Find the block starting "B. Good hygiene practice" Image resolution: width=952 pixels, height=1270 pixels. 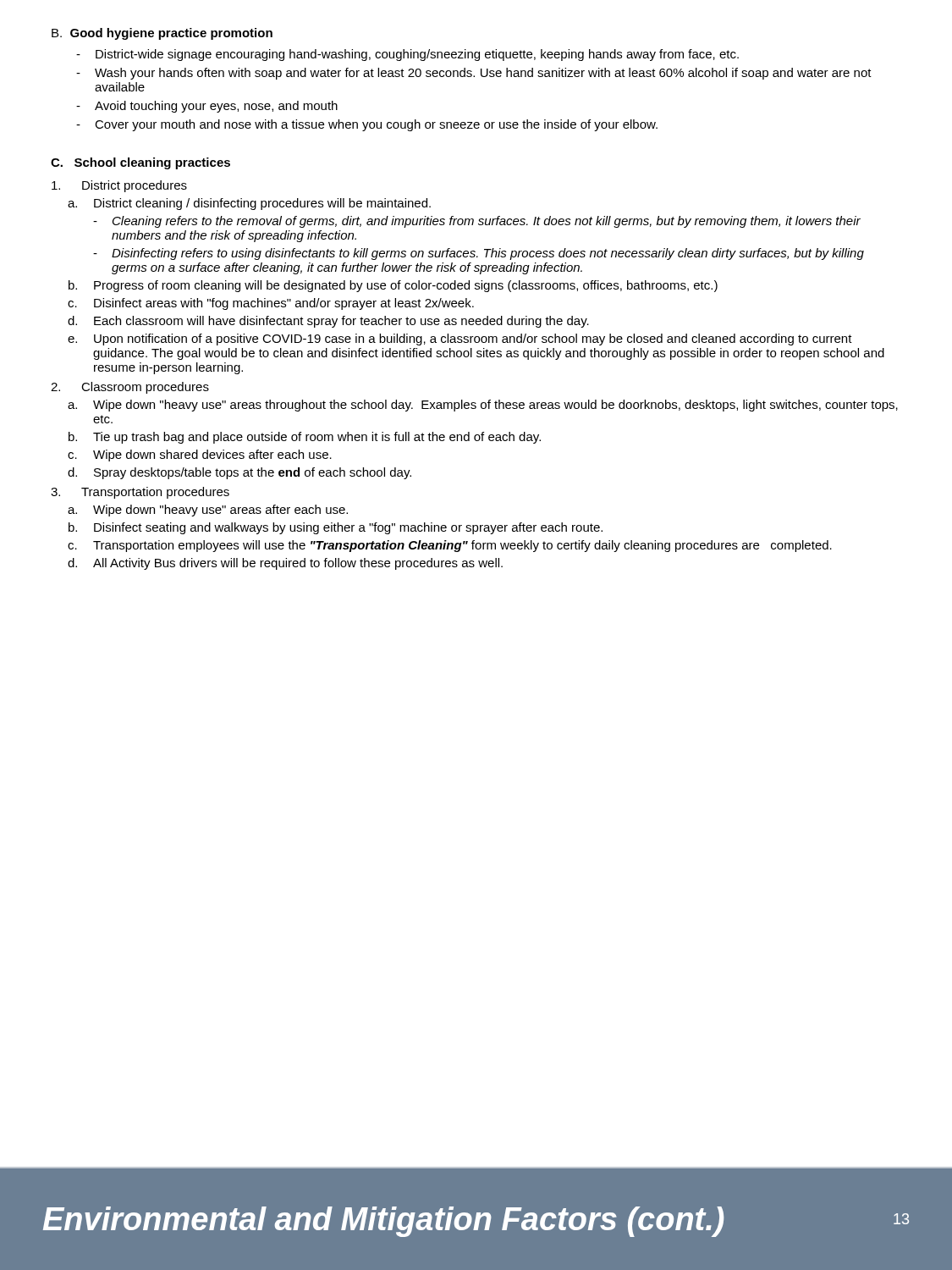click(x=162, y=33)
